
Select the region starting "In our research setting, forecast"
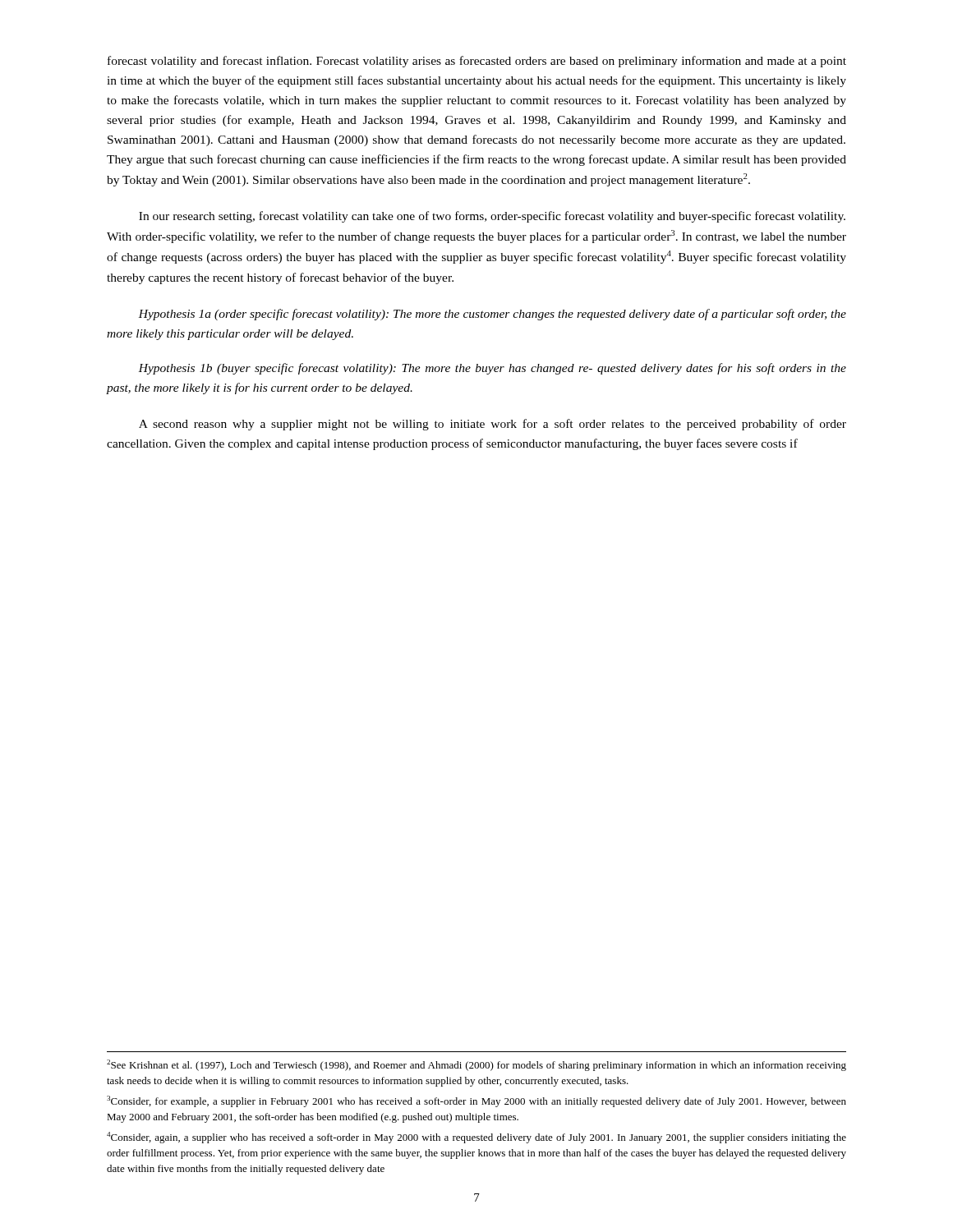click(476, 247)
